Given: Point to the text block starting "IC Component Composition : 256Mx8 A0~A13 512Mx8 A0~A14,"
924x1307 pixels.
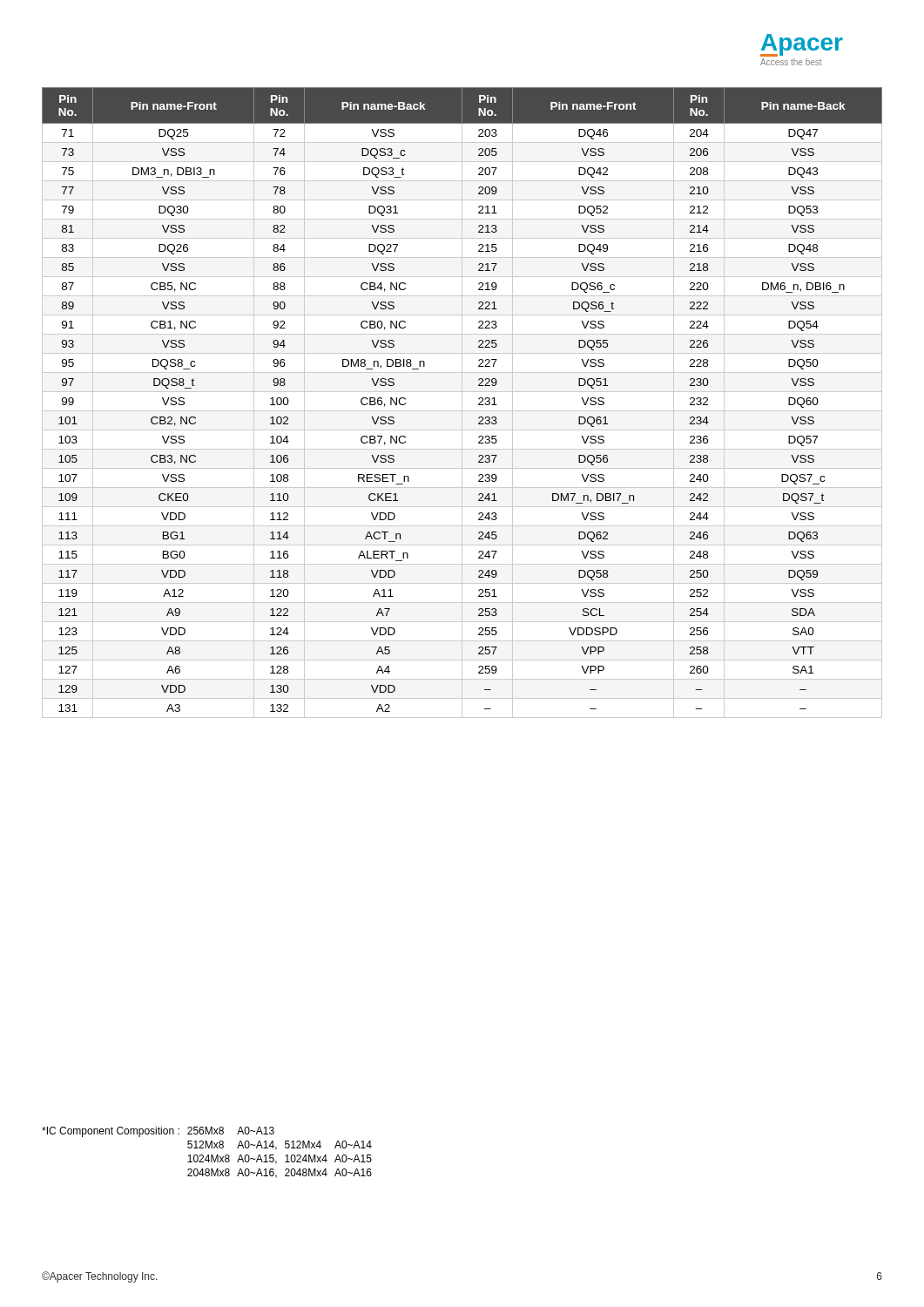Looking at the screenshot, I should [214, 1152].
